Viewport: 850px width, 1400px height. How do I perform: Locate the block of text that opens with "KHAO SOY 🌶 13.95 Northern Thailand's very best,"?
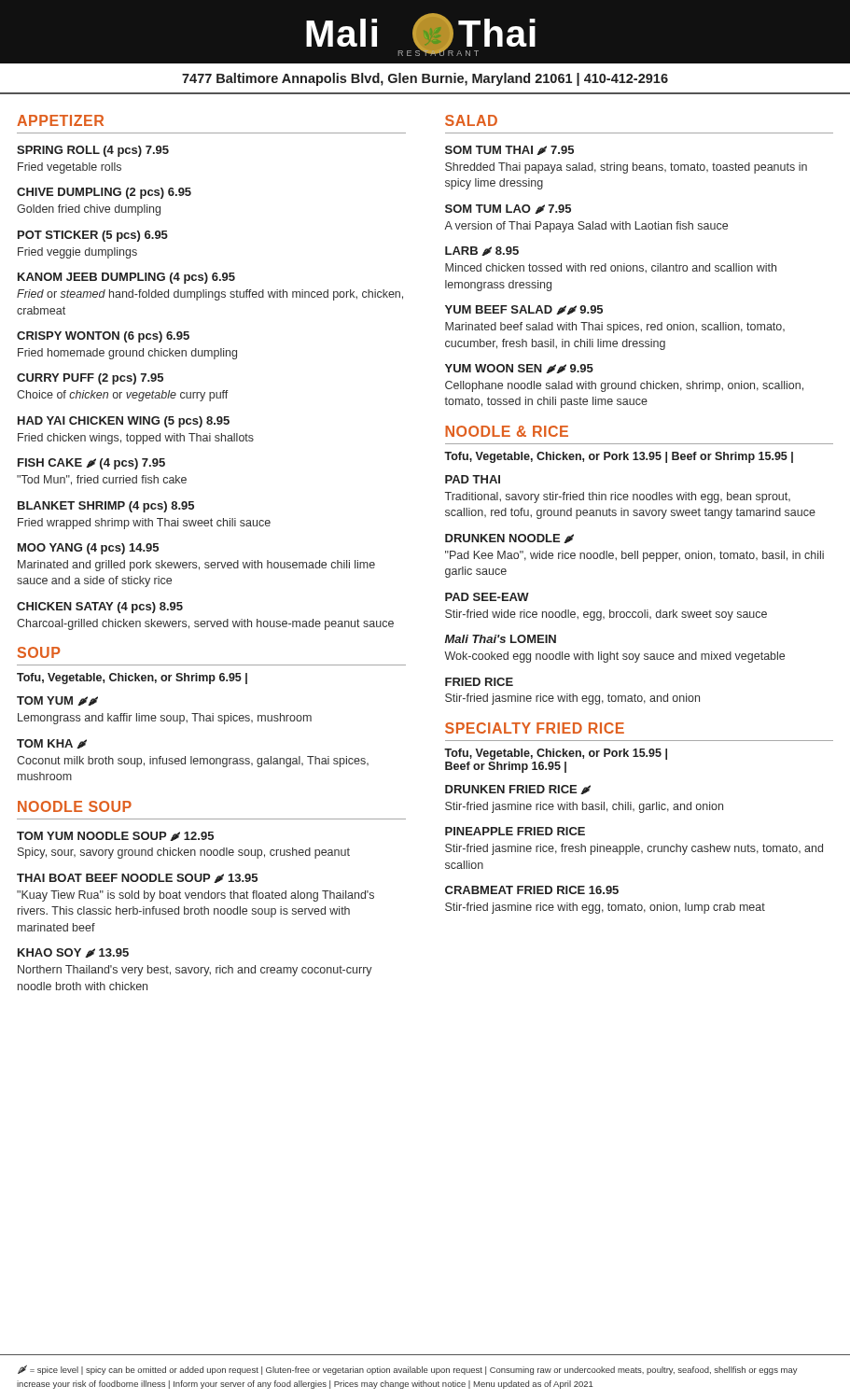tap(211, 970)
